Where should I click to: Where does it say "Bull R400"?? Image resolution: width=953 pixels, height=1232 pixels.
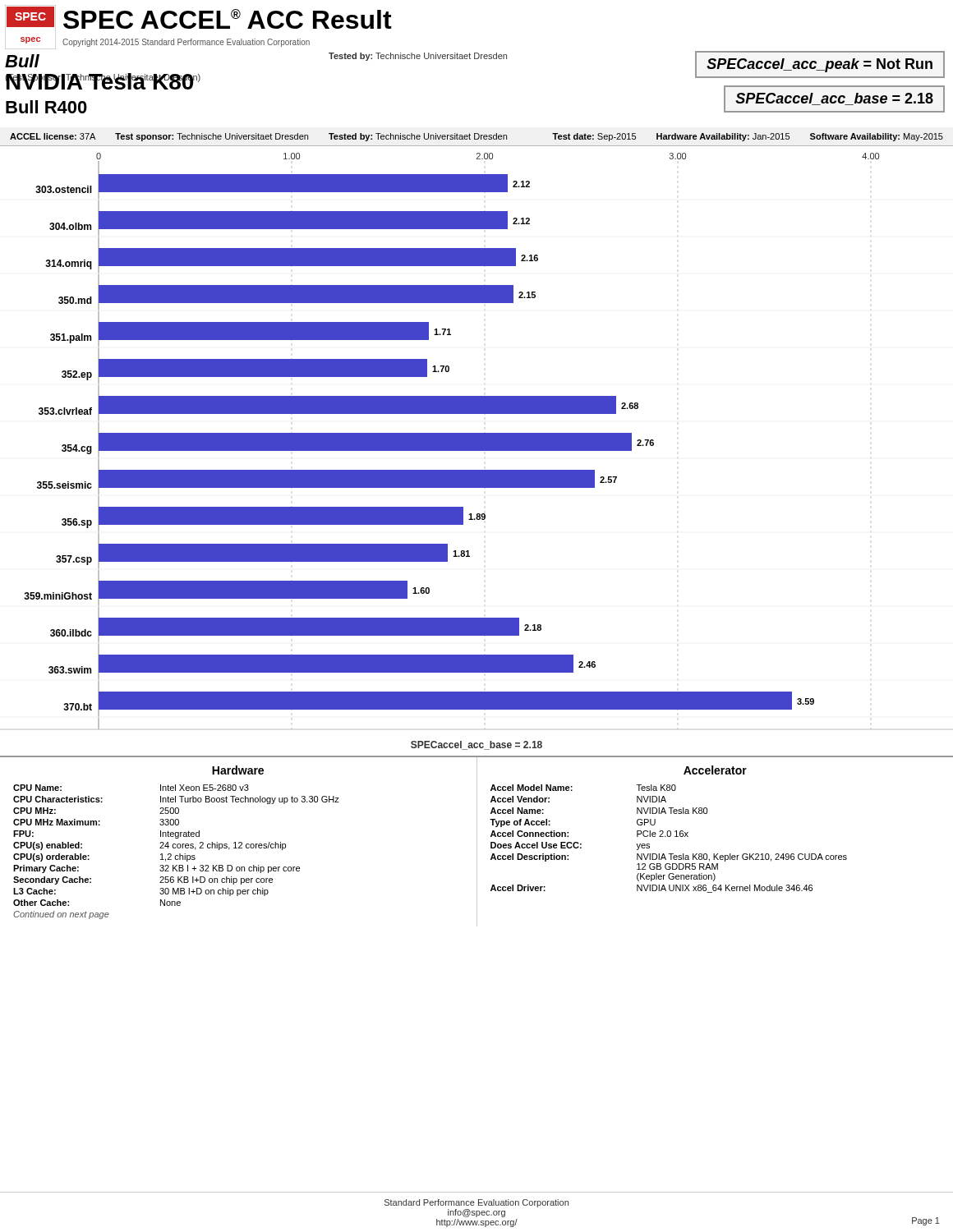click(46, 107)
